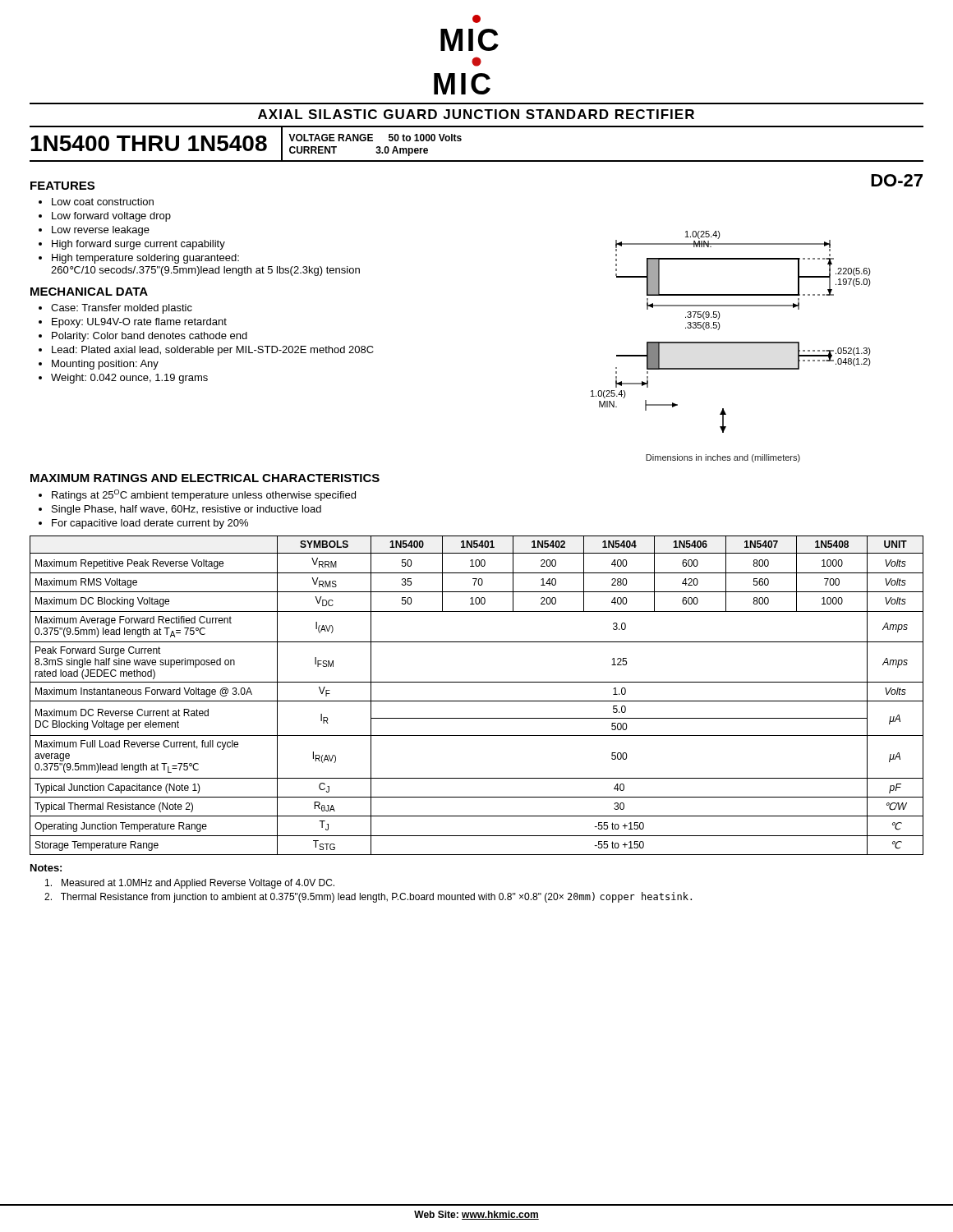This screenshot has height=1232, width=953.
Task: Navigate to the region starting "Measured at 1.0MHz and Applied Reverse"
Action: [x=190, y=883]
